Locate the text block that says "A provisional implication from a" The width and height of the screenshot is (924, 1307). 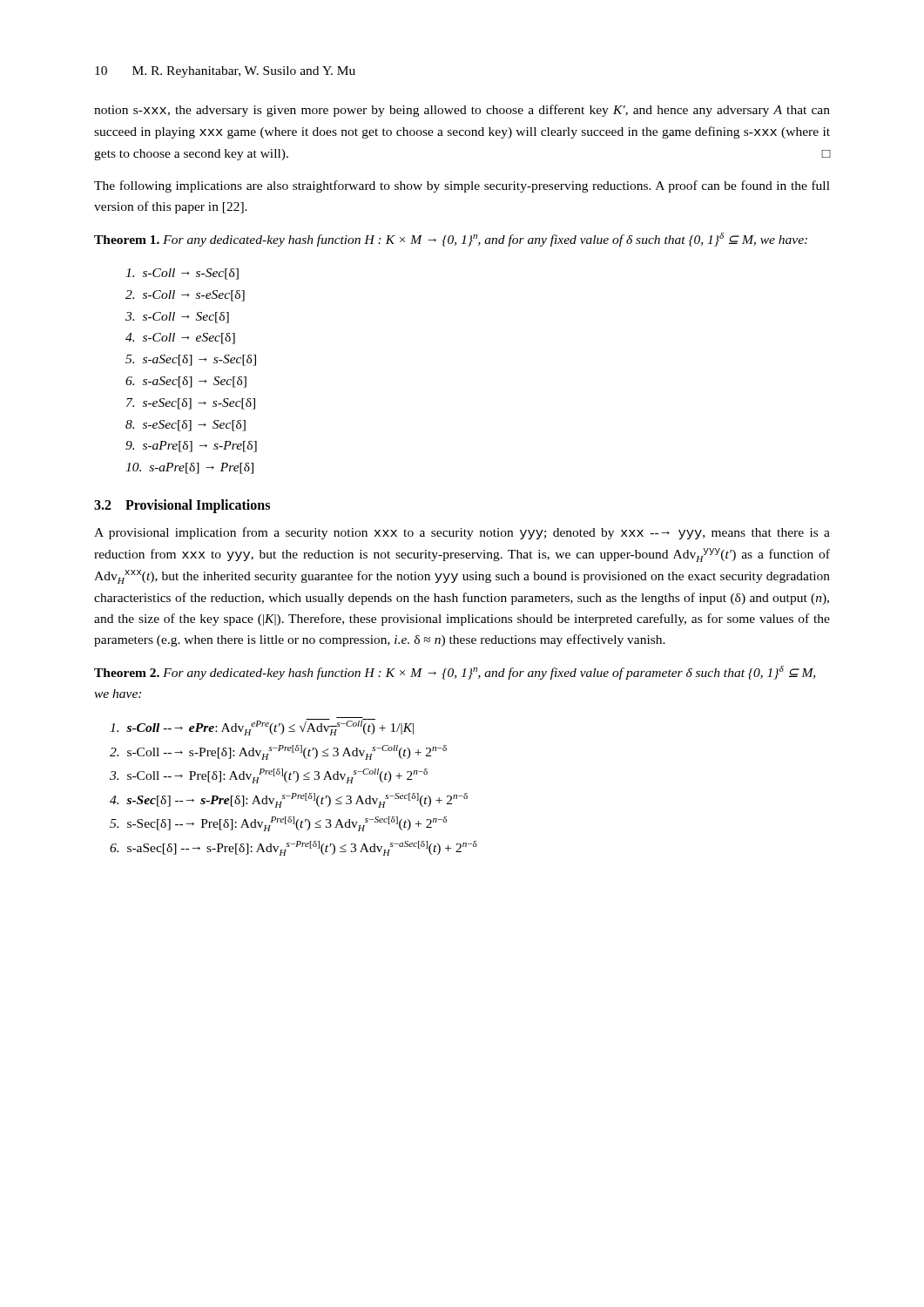[x=462, y=586]
